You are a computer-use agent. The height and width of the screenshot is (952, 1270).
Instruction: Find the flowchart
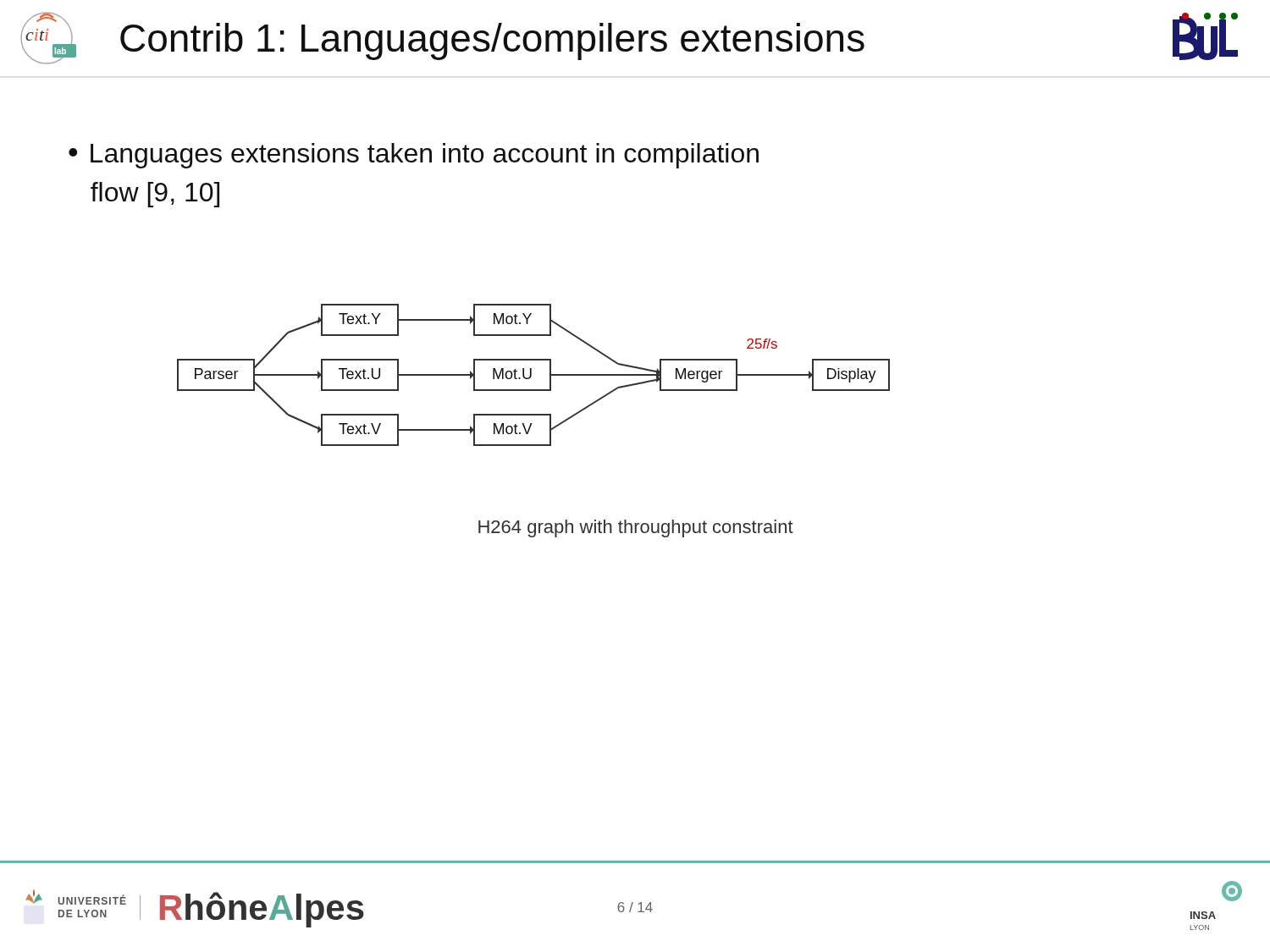(550, 398)
